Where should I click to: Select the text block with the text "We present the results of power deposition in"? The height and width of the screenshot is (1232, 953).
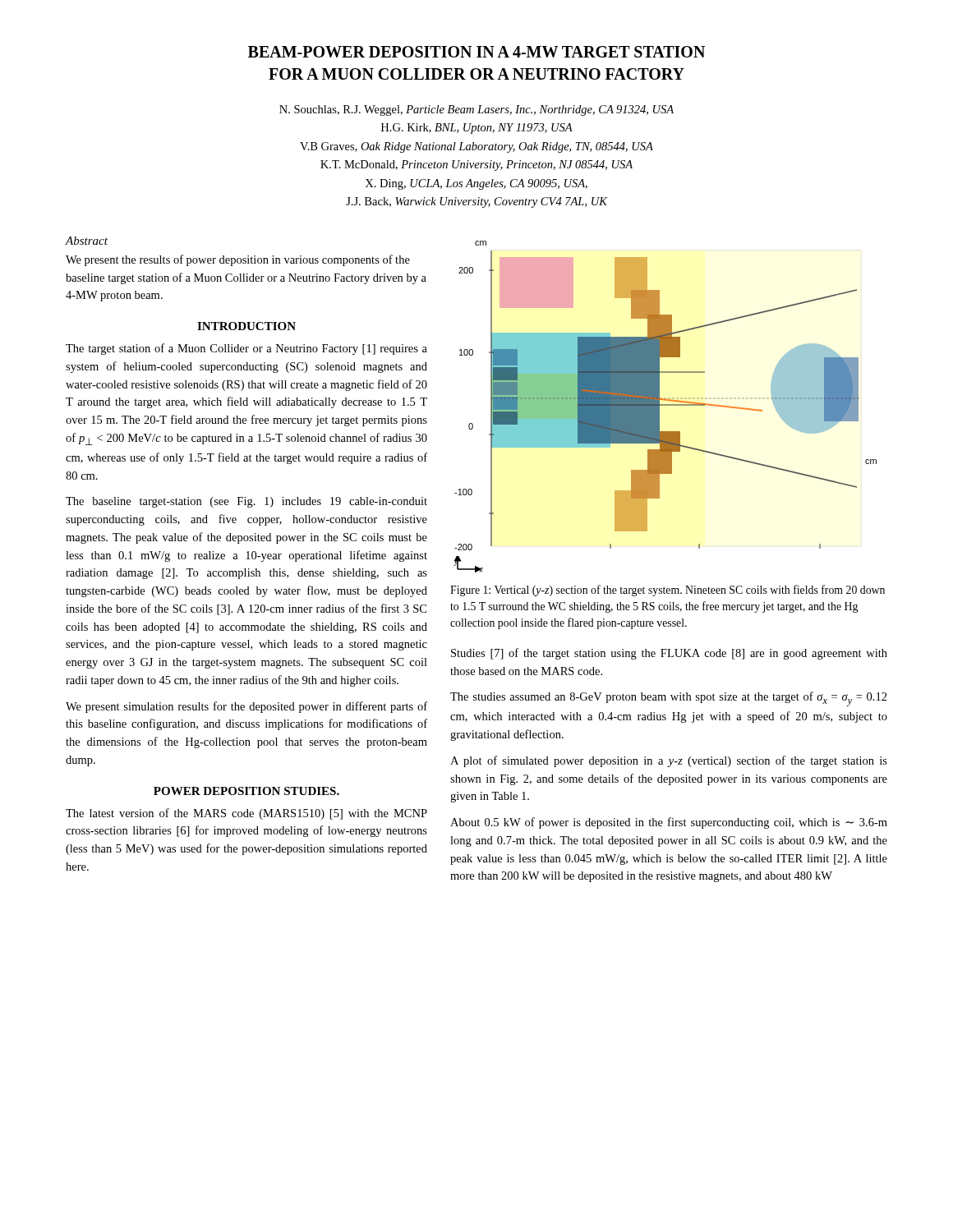point(246,277)
